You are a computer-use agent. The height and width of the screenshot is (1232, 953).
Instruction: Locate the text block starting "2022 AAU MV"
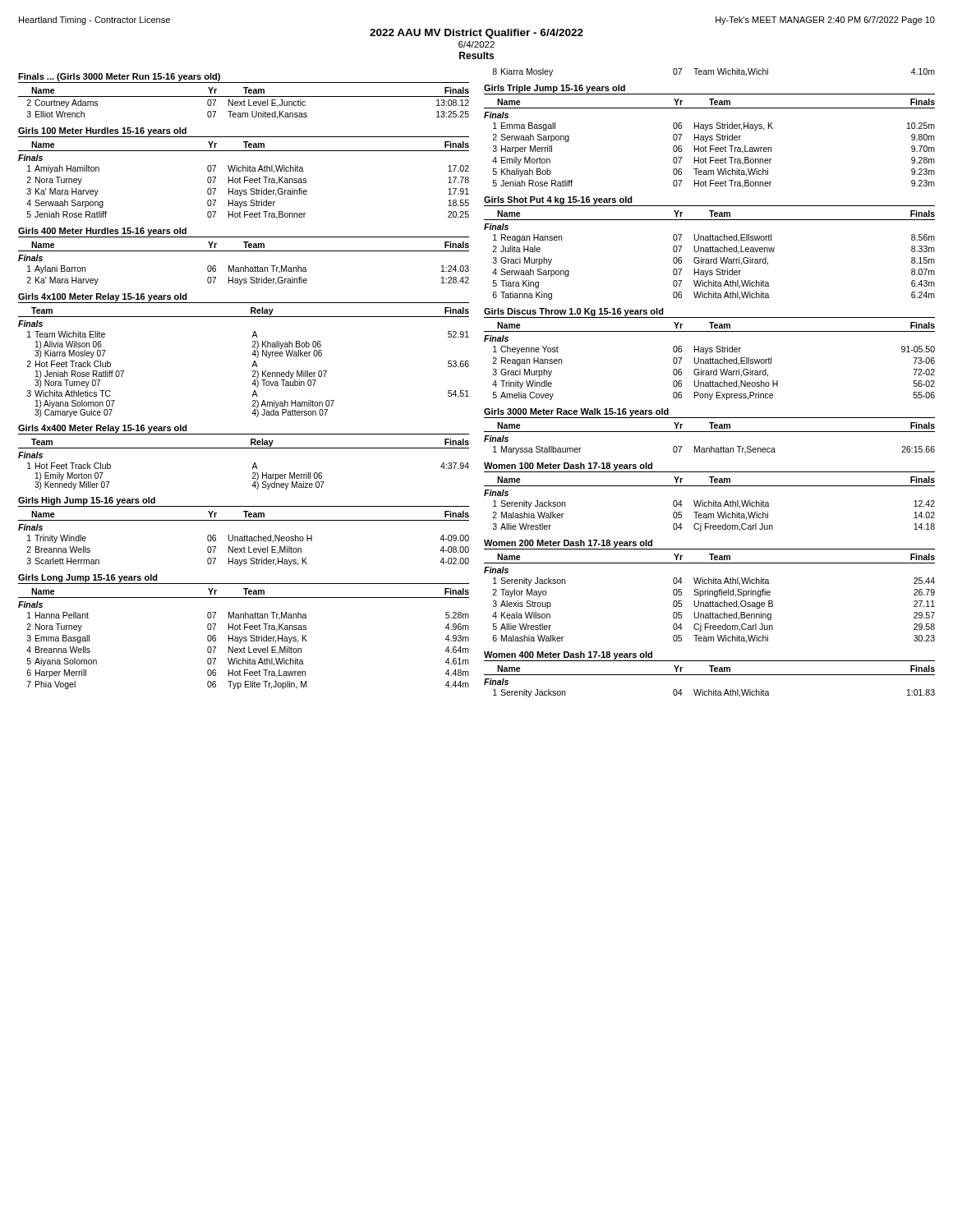click(476, 32)
